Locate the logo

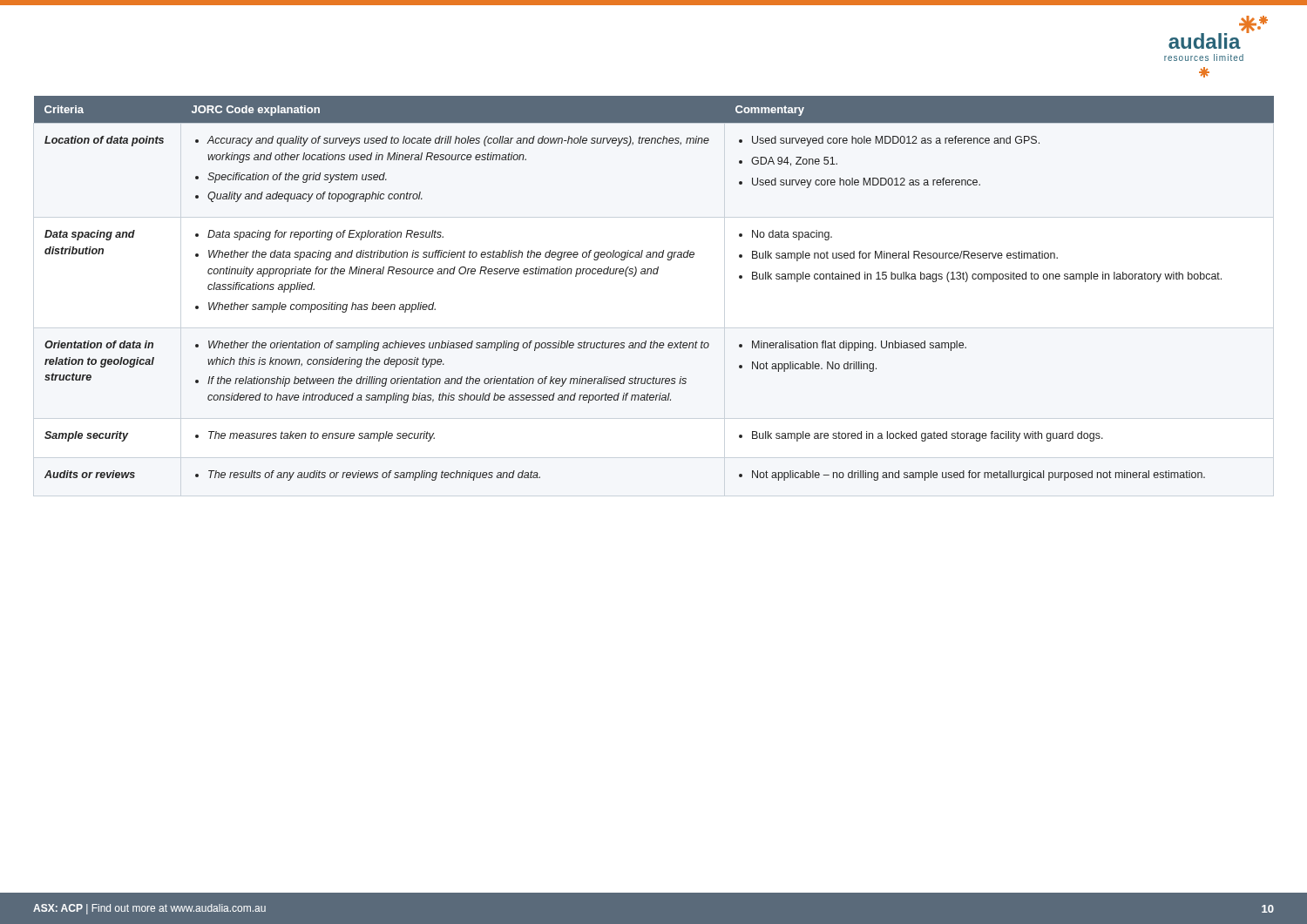click(x=1204, y=52)
